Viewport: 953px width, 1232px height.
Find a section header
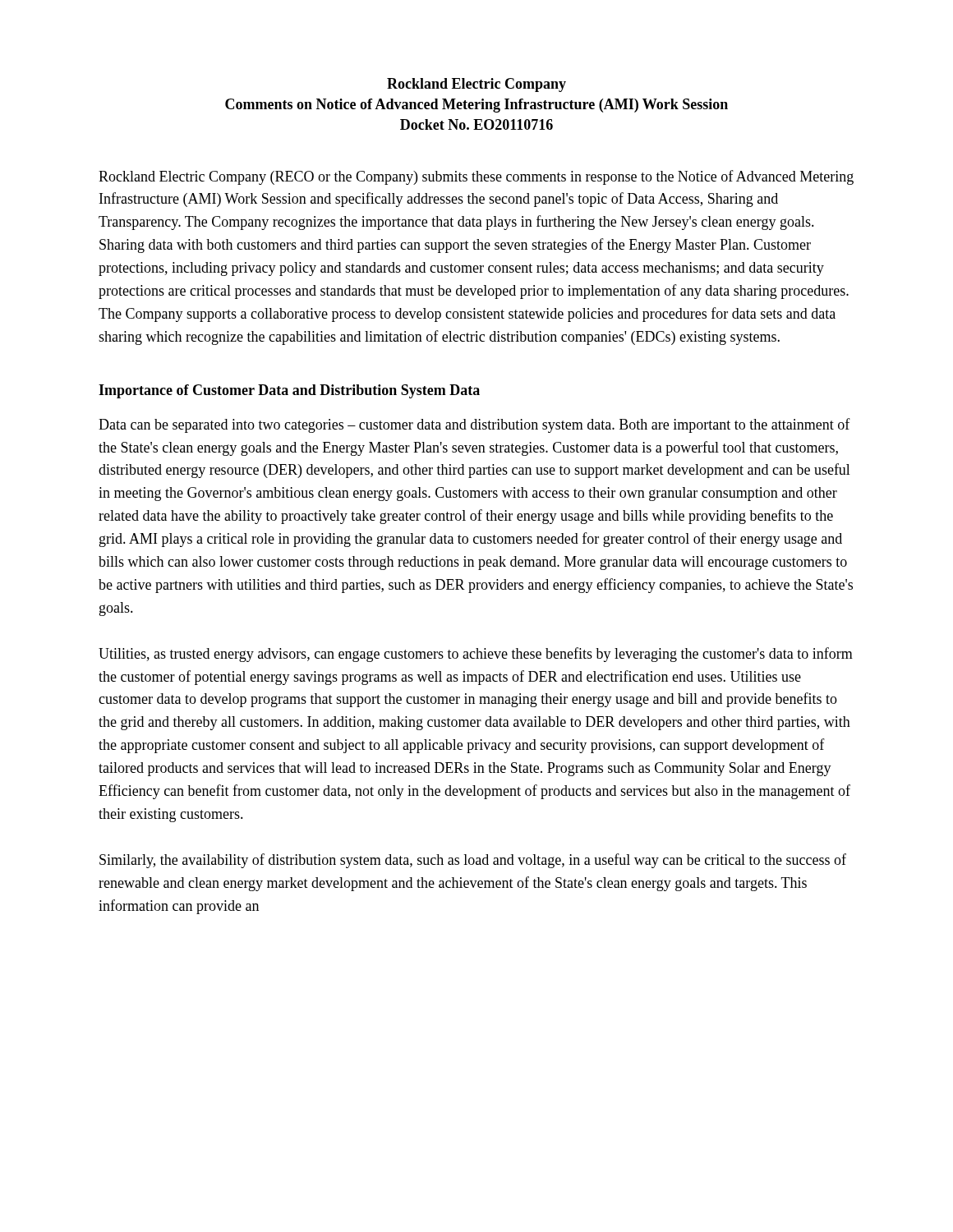289,390
